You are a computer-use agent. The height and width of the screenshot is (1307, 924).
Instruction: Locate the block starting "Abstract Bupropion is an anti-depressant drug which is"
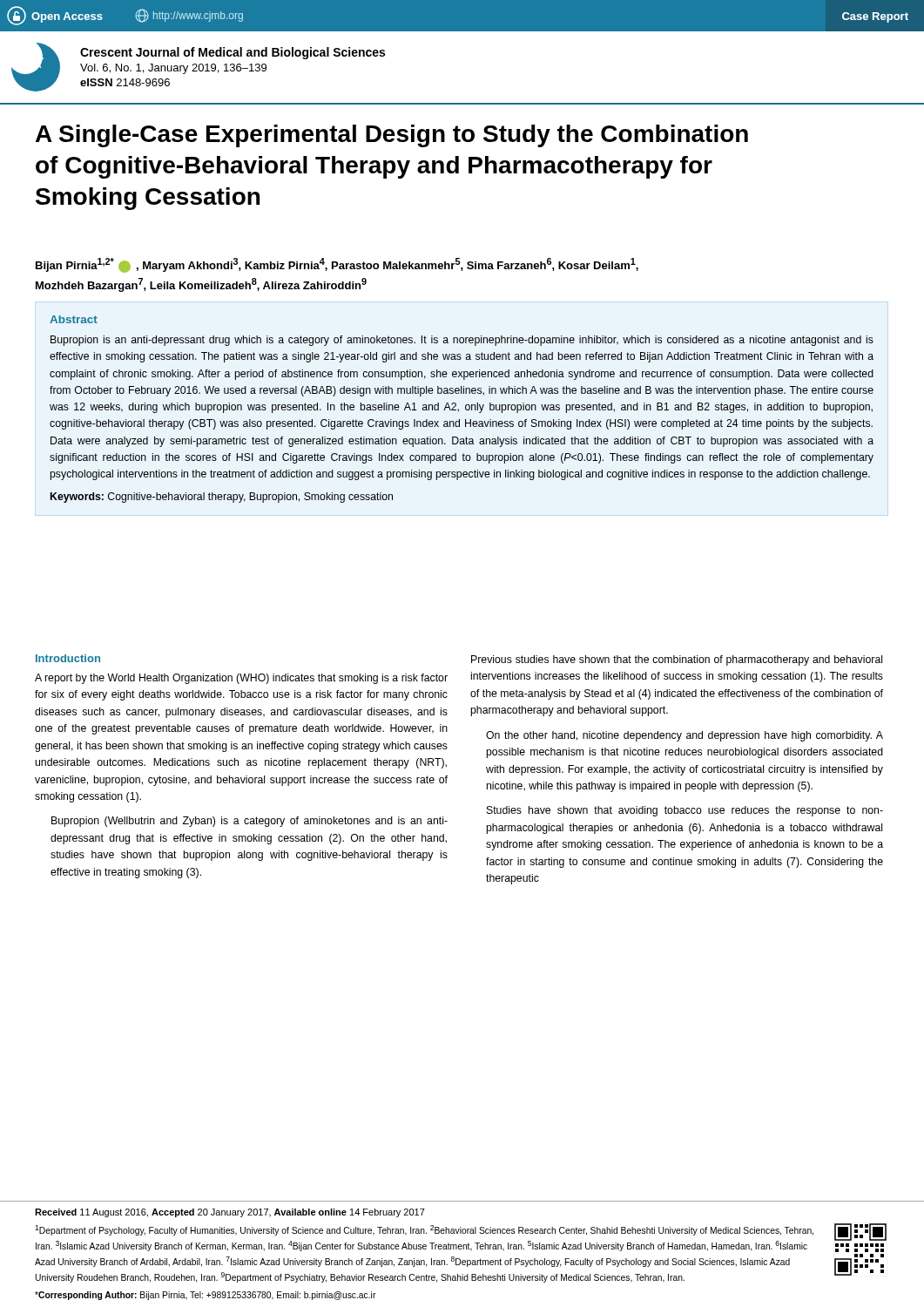pyautogui.click(x=462, y=408)
